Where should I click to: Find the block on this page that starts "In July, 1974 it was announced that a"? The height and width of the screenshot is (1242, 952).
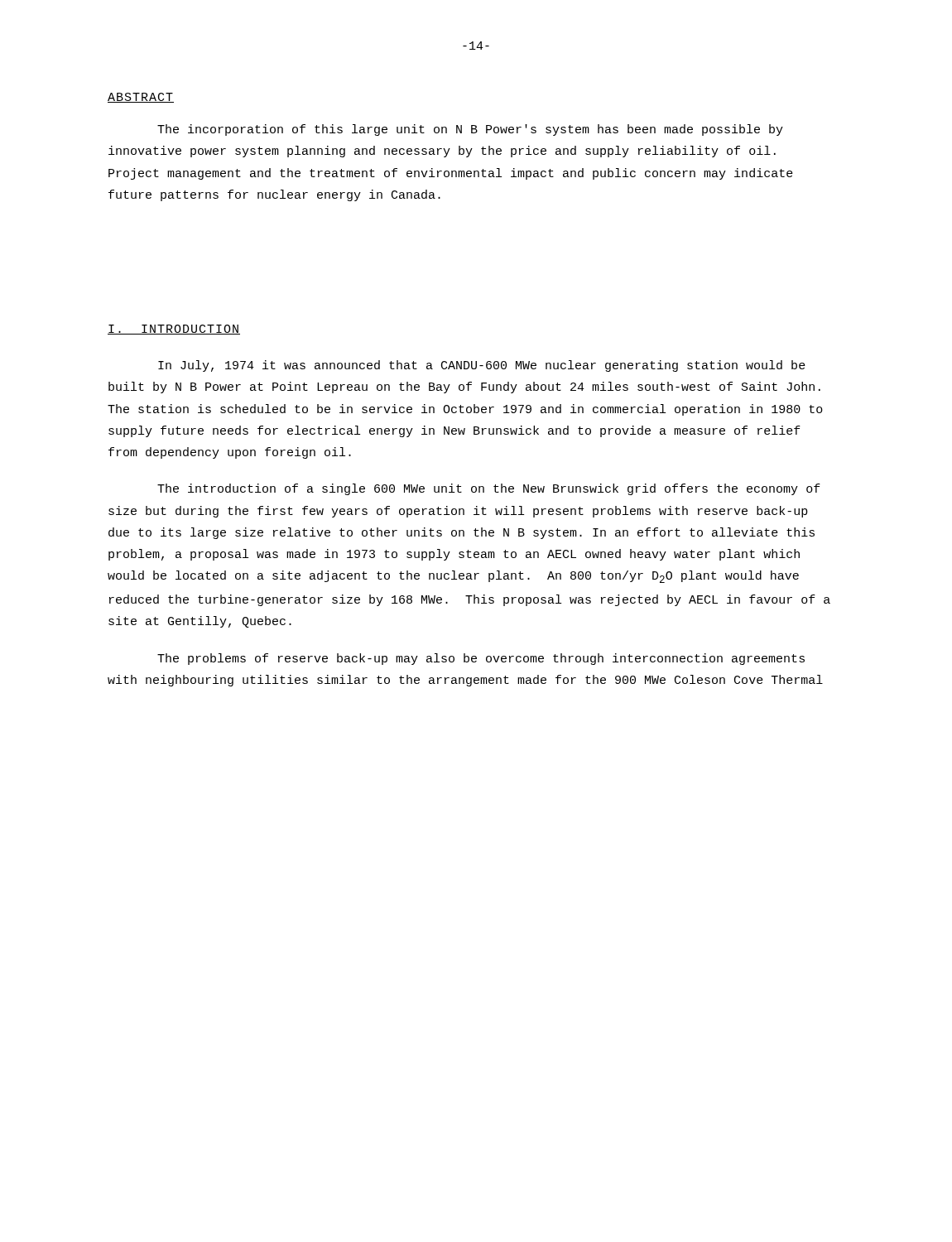tap(472, 524)
